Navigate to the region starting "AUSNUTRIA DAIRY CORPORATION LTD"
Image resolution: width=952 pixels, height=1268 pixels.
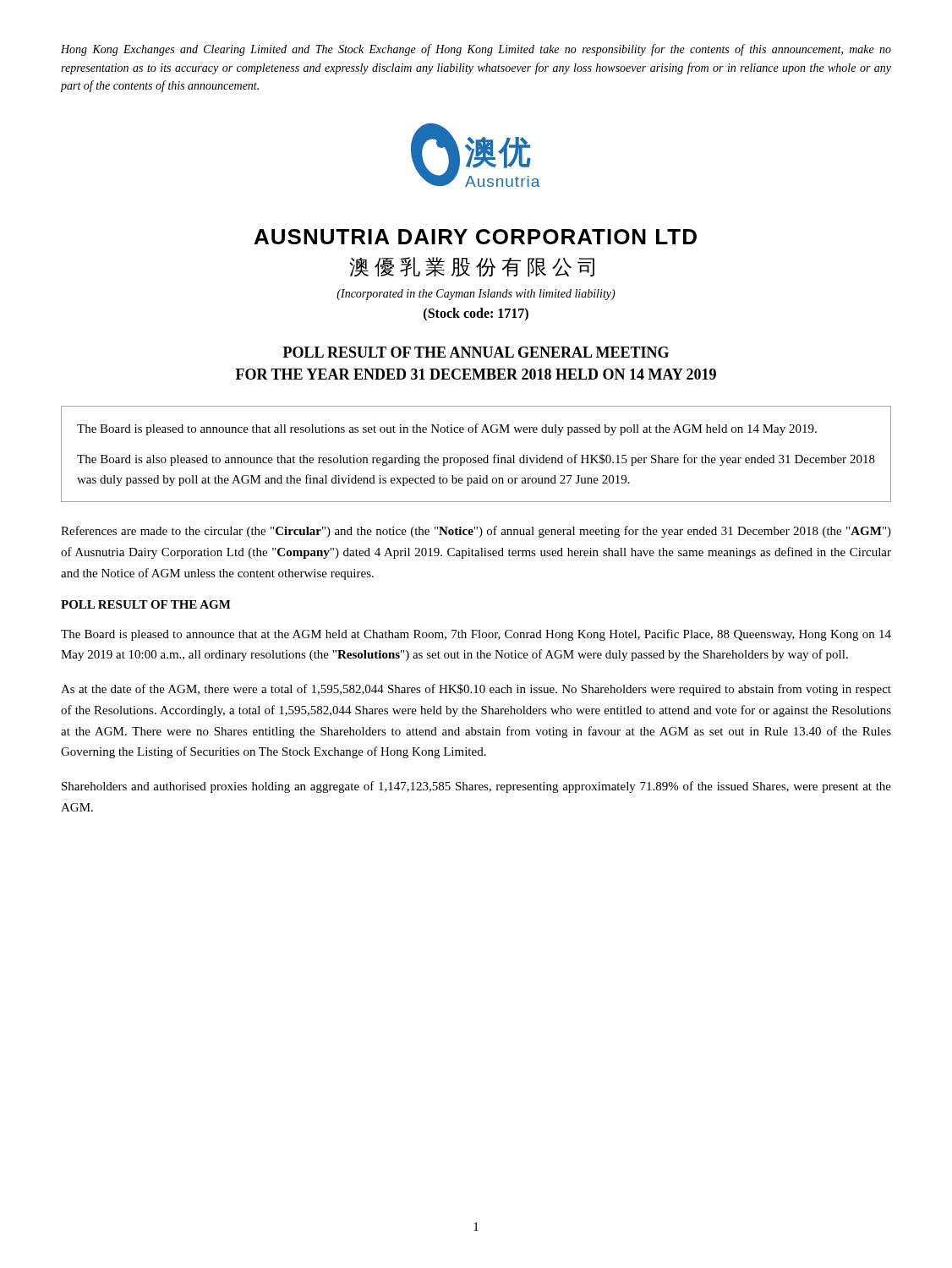(476, 237)
